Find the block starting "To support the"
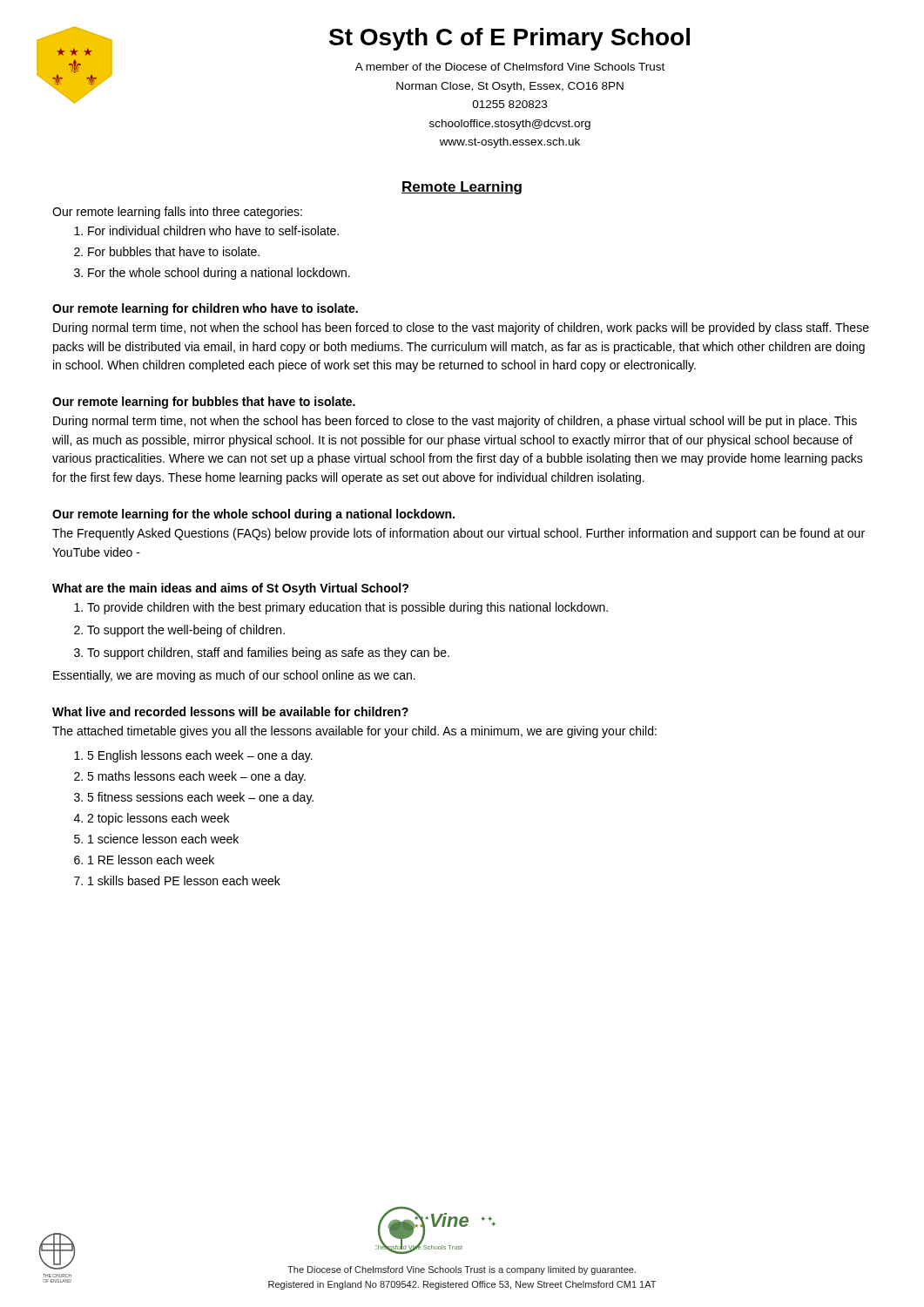The height and width of the screenshot is (1307, 924). click(x=186, y=630)
